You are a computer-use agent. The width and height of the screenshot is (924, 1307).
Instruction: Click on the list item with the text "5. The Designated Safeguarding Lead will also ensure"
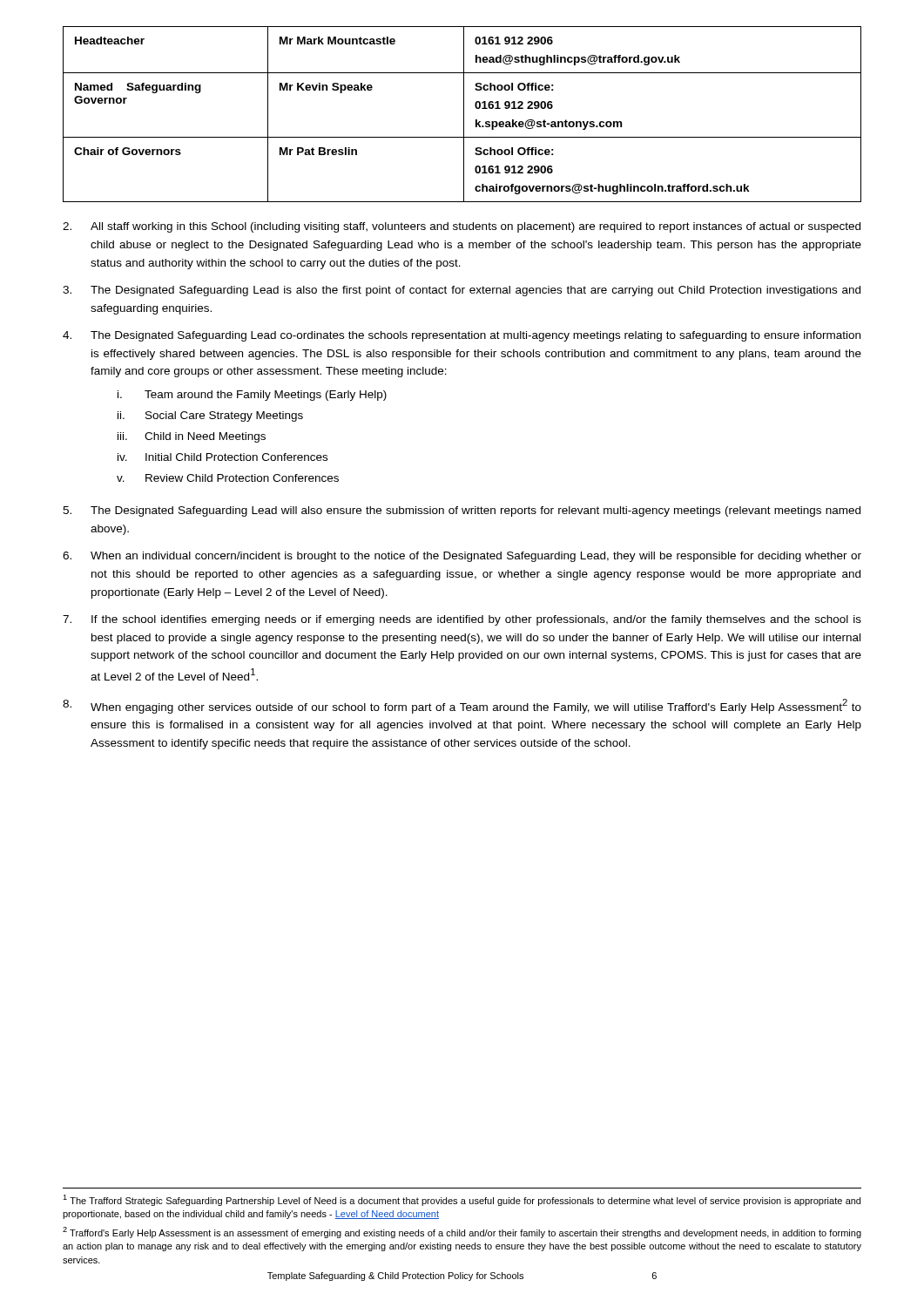tap(462, 520)
